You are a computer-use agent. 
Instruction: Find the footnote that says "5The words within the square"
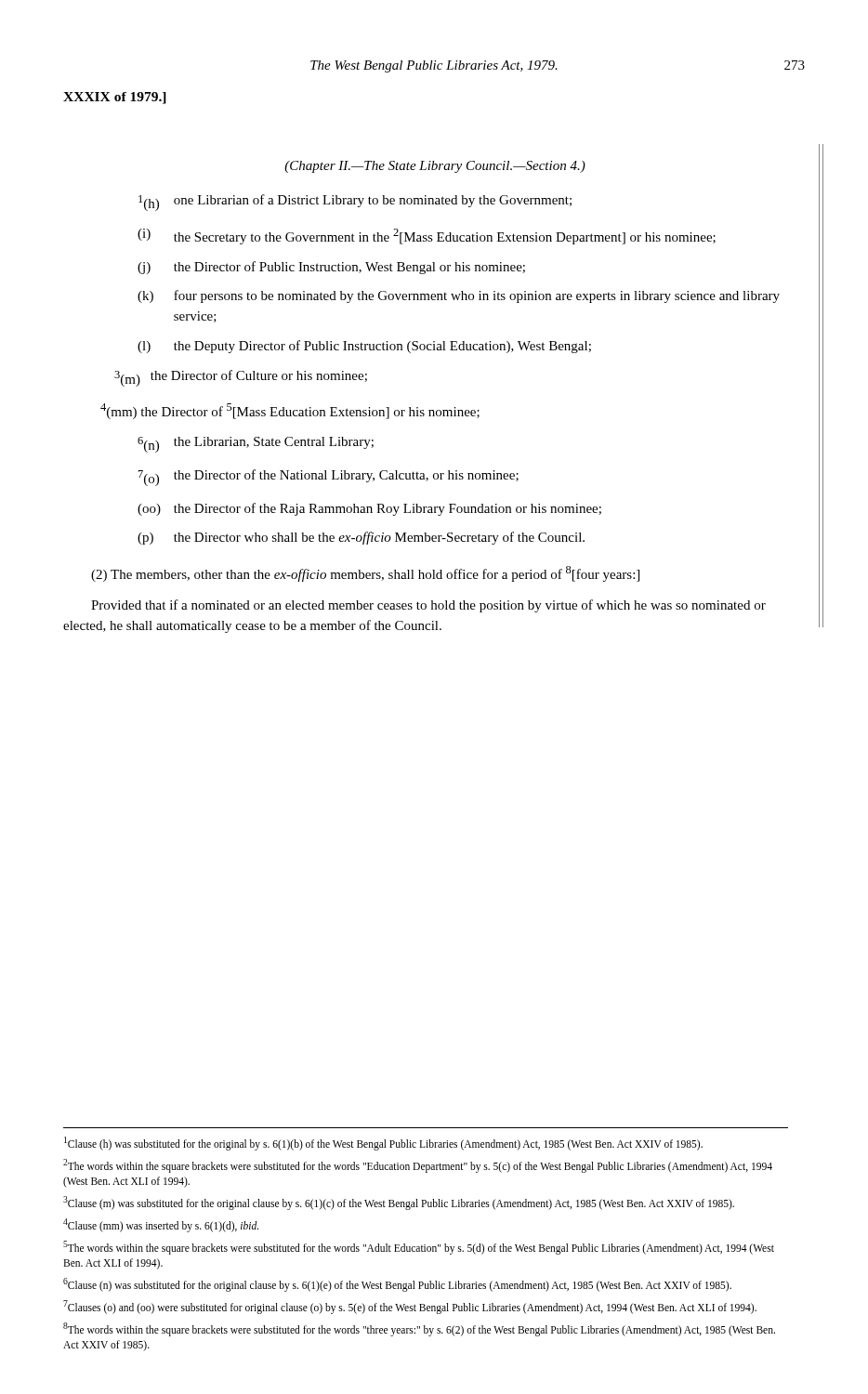[x=419, y=1254]
